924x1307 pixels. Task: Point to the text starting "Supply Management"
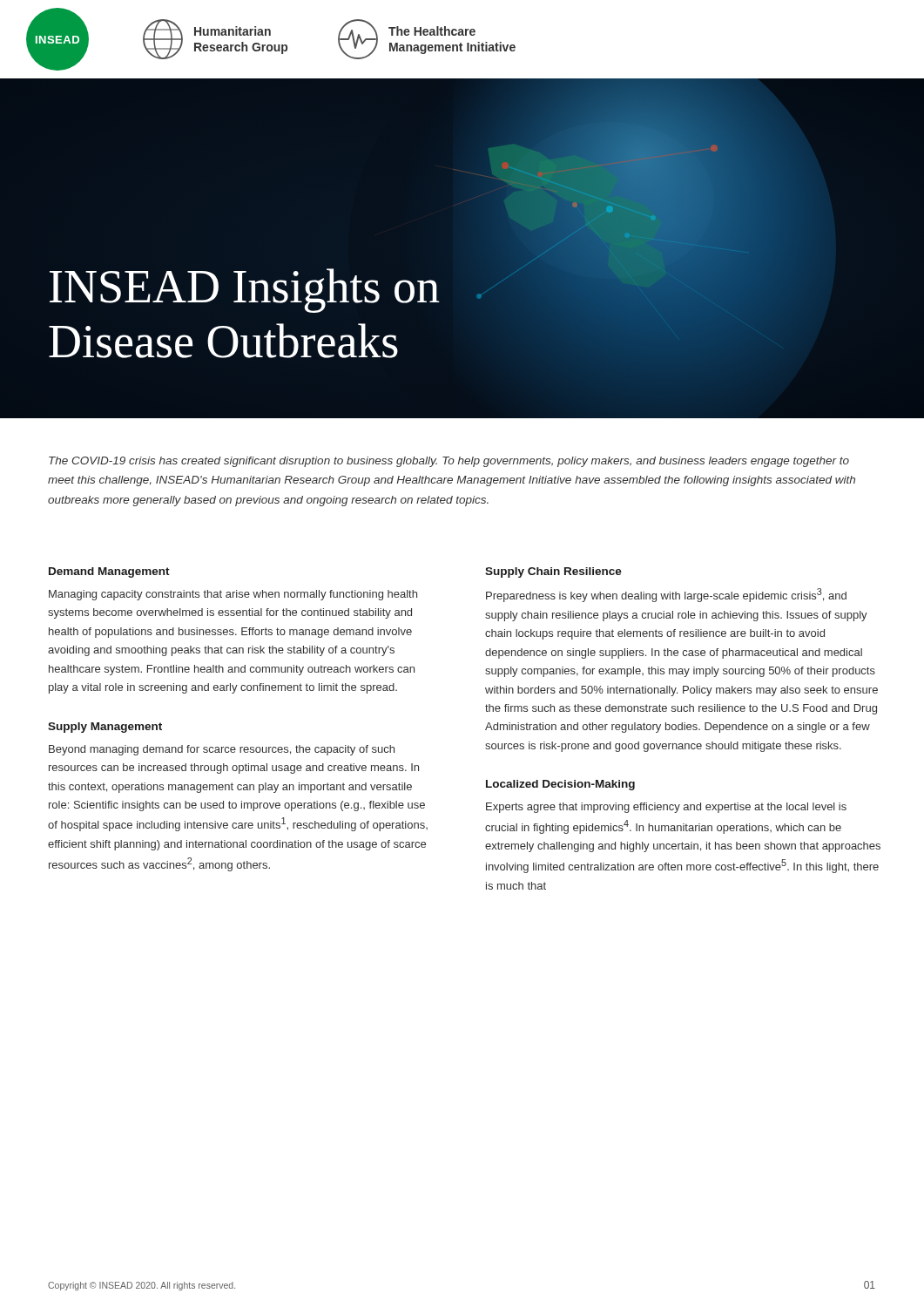[x=105, y=728]
